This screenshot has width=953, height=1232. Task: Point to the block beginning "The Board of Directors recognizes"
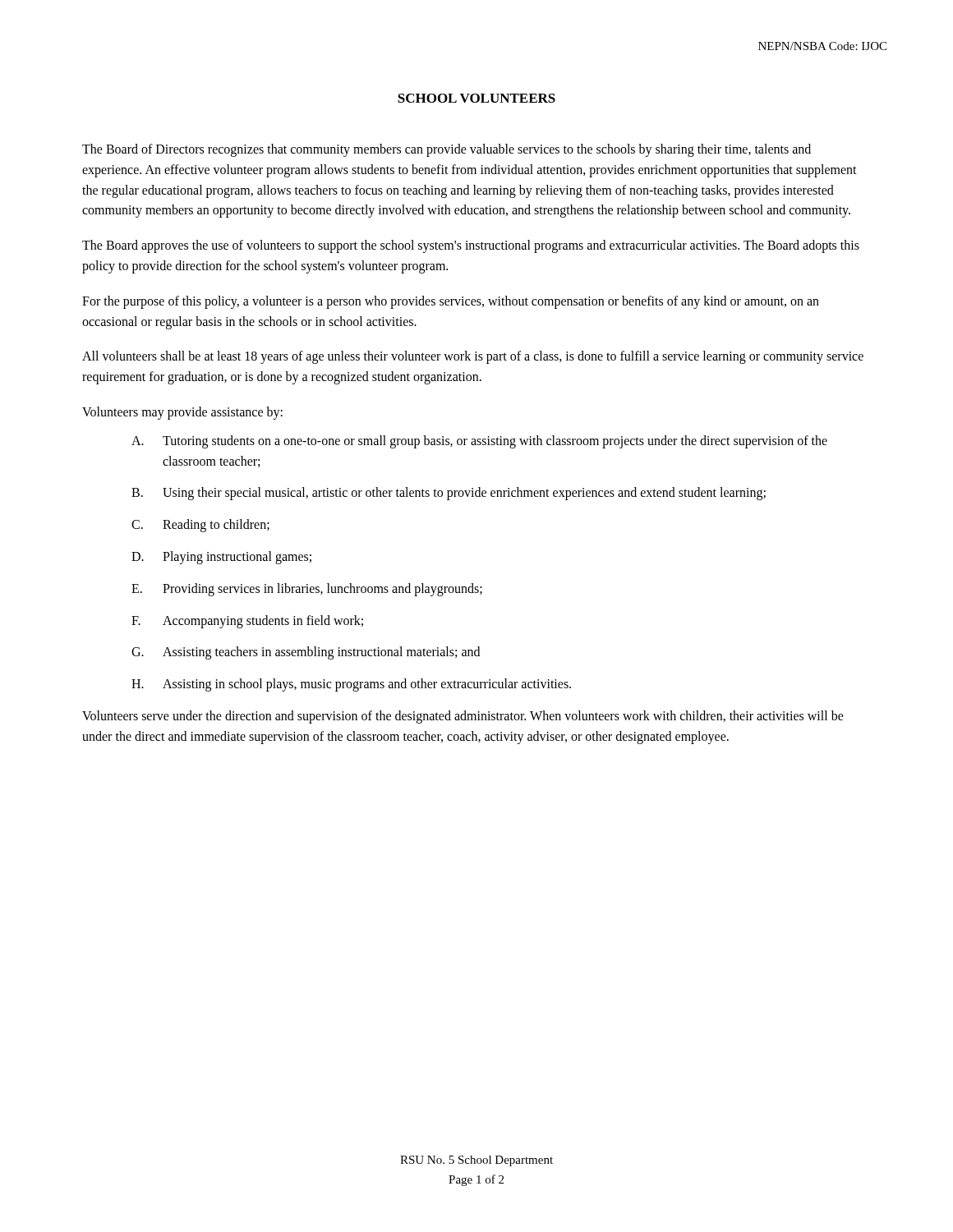469,180
